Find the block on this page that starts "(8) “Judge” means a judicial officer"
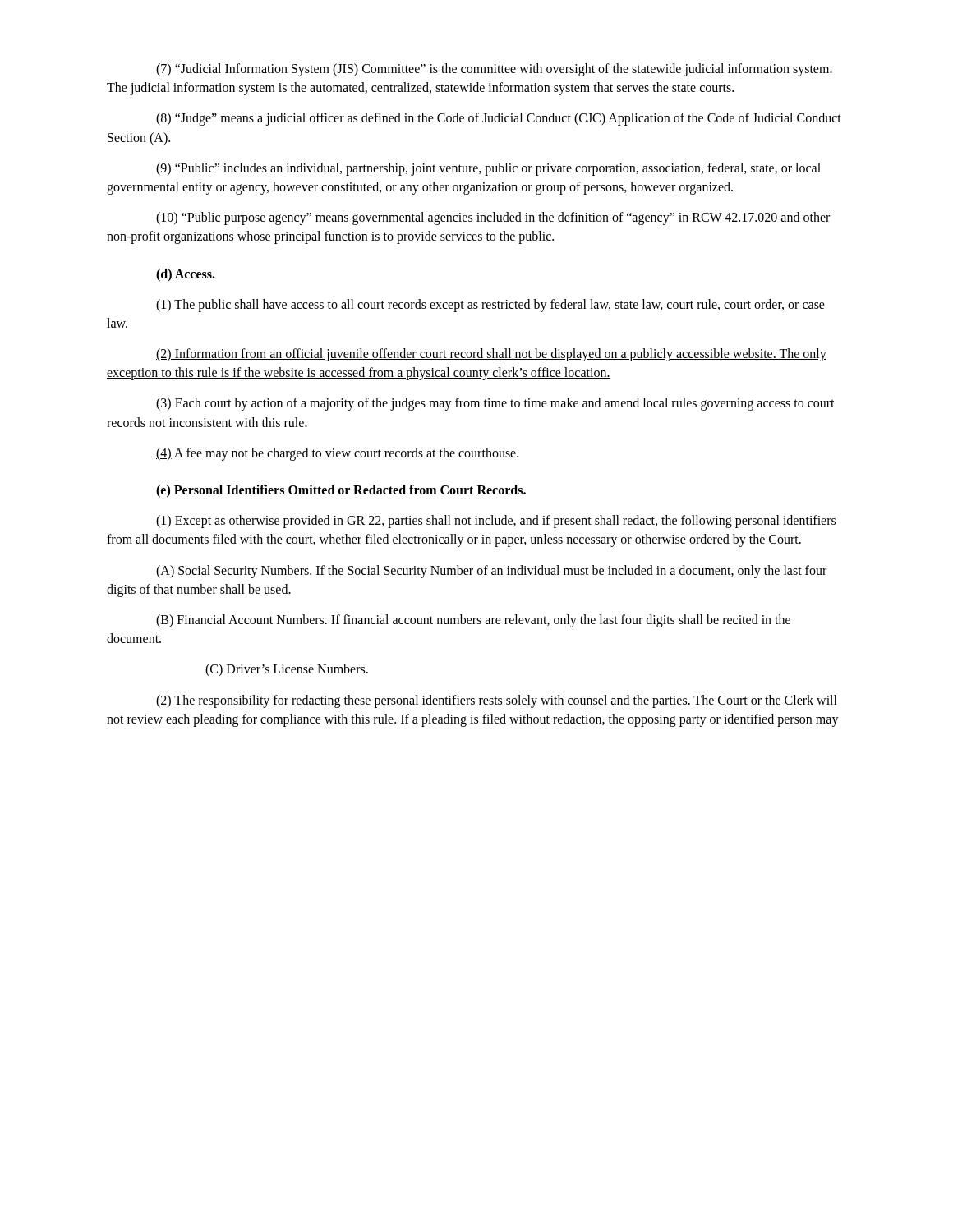 pos(474,128)
